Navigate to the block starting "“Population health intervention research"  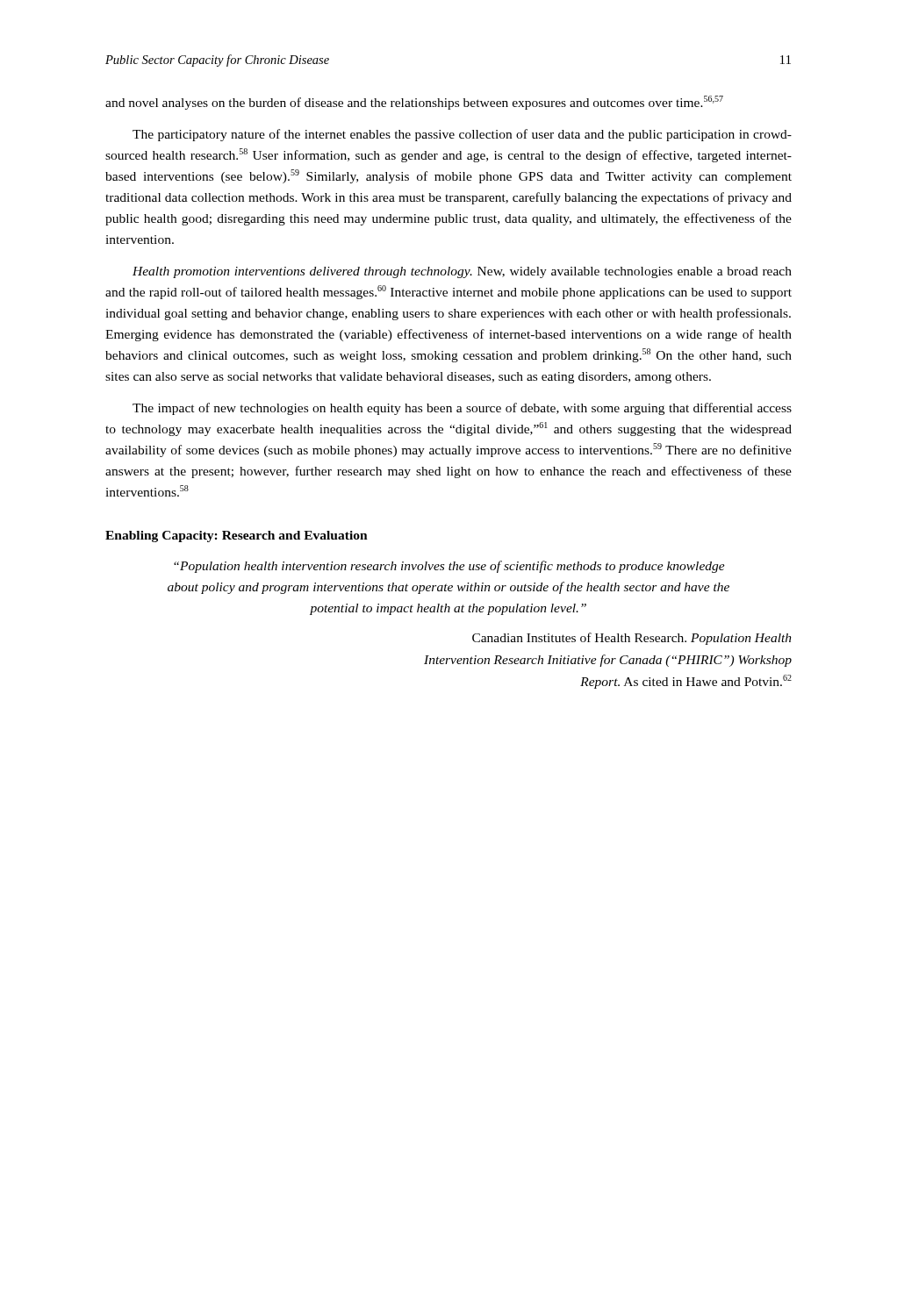(x=448, y=587)
